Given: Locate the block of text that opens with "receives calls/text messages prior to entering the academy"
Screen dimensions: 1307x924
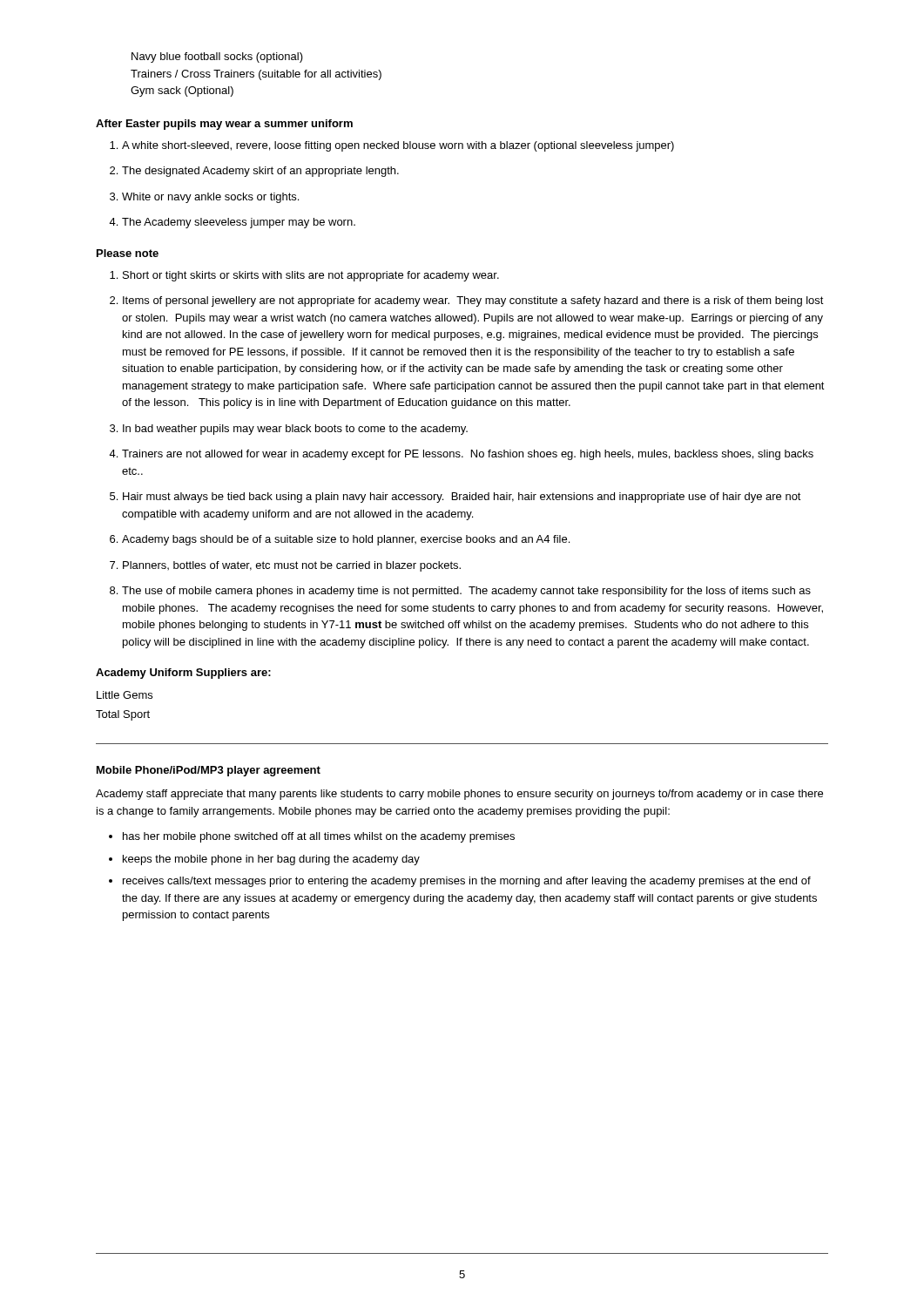Looking at the screenshot, I should [470, 898].
